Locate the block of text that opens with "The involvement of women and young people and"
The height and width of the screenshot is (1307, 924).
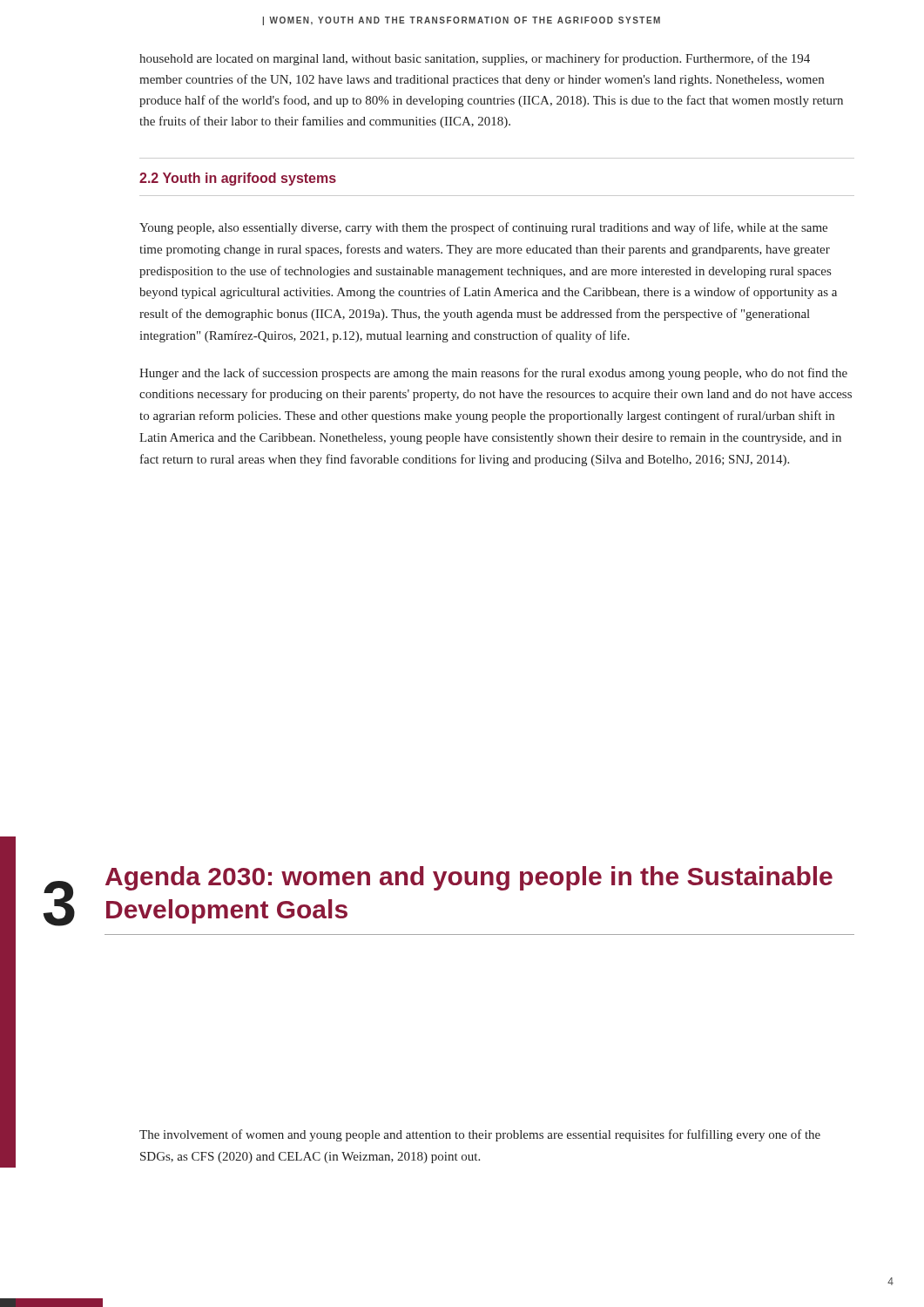[x=480, y=1145]
